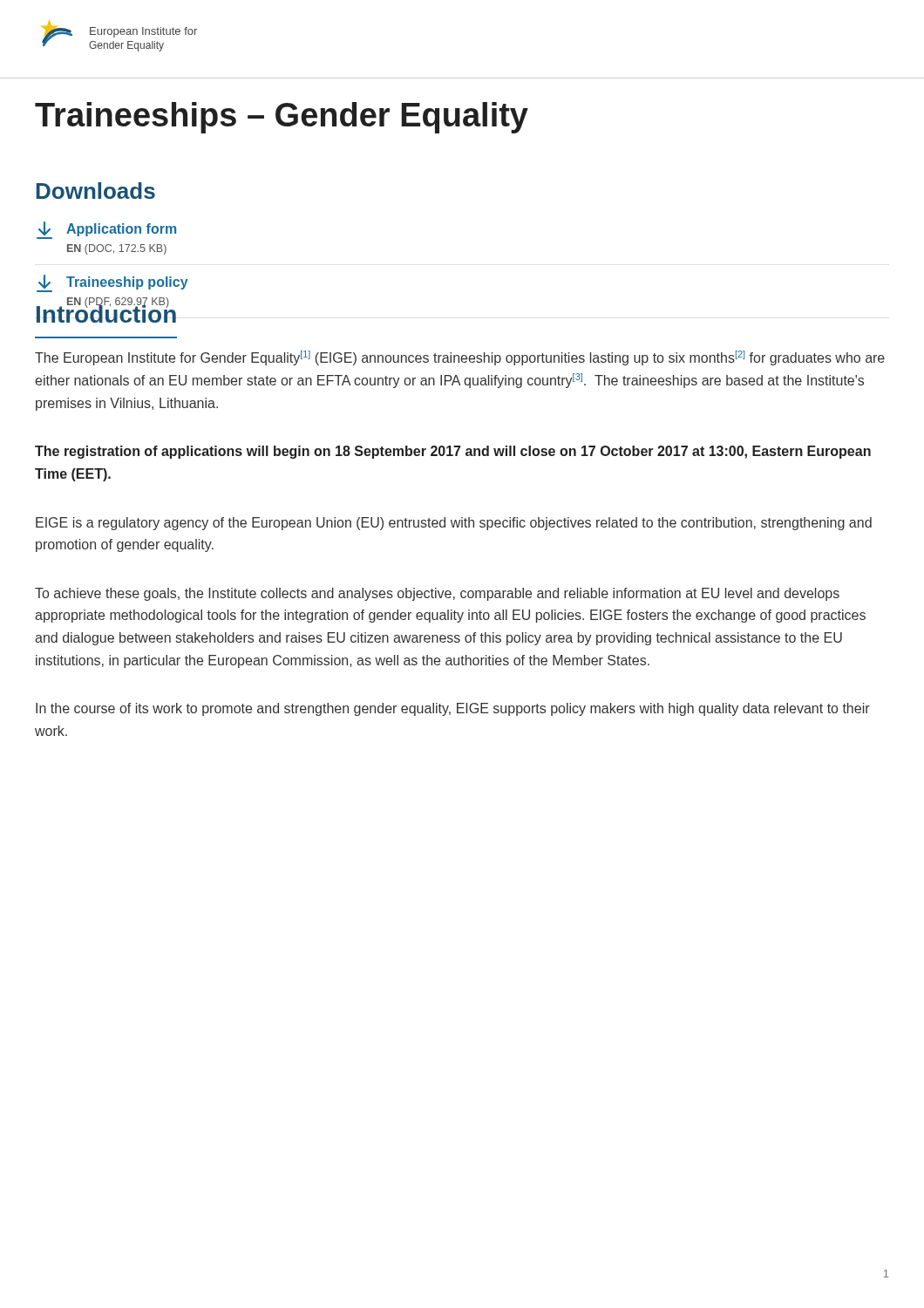
Task: Find the element starting "Traineeships – Gender Equality"
Action: coord(462,116)
